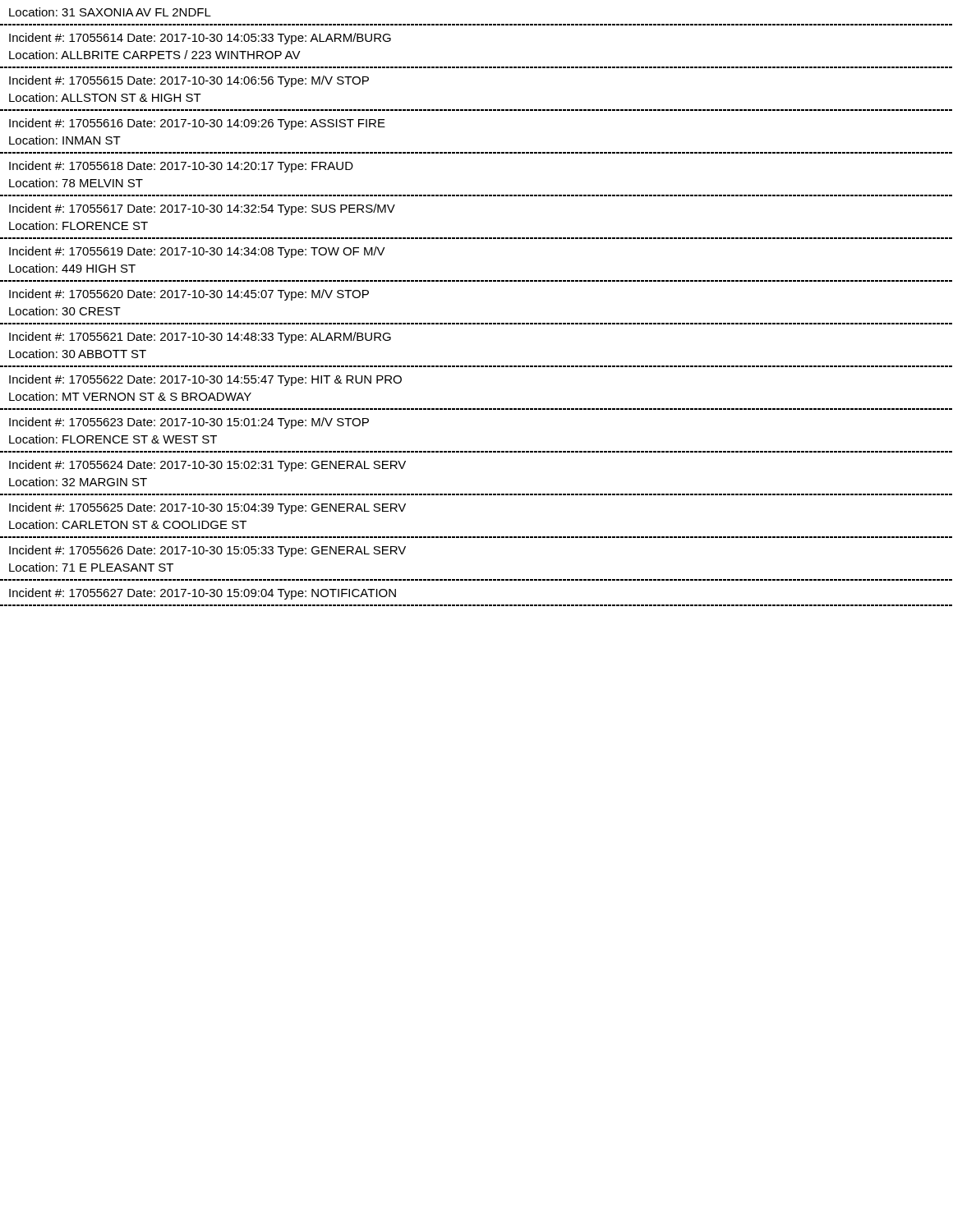This screenshot has height=1232, width=953.
Task: Locate the text block starting "Incident #: 17055620 Date: 2017-10-30 14:45:07 Type:"
Action: pyautogui.click(x=189, y=295)
